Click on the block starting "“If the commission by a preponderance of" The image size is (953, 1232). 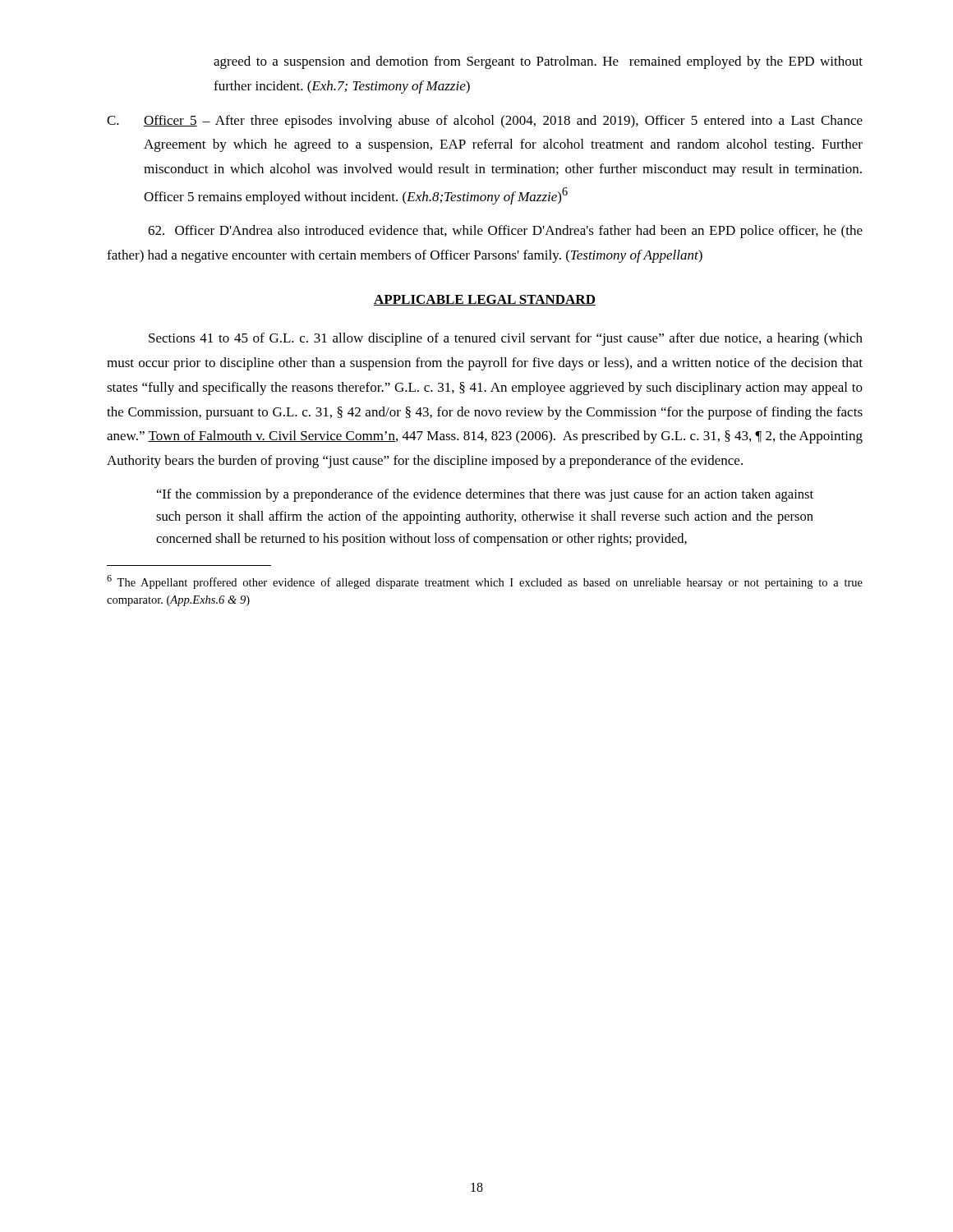[x=485, y=516]
